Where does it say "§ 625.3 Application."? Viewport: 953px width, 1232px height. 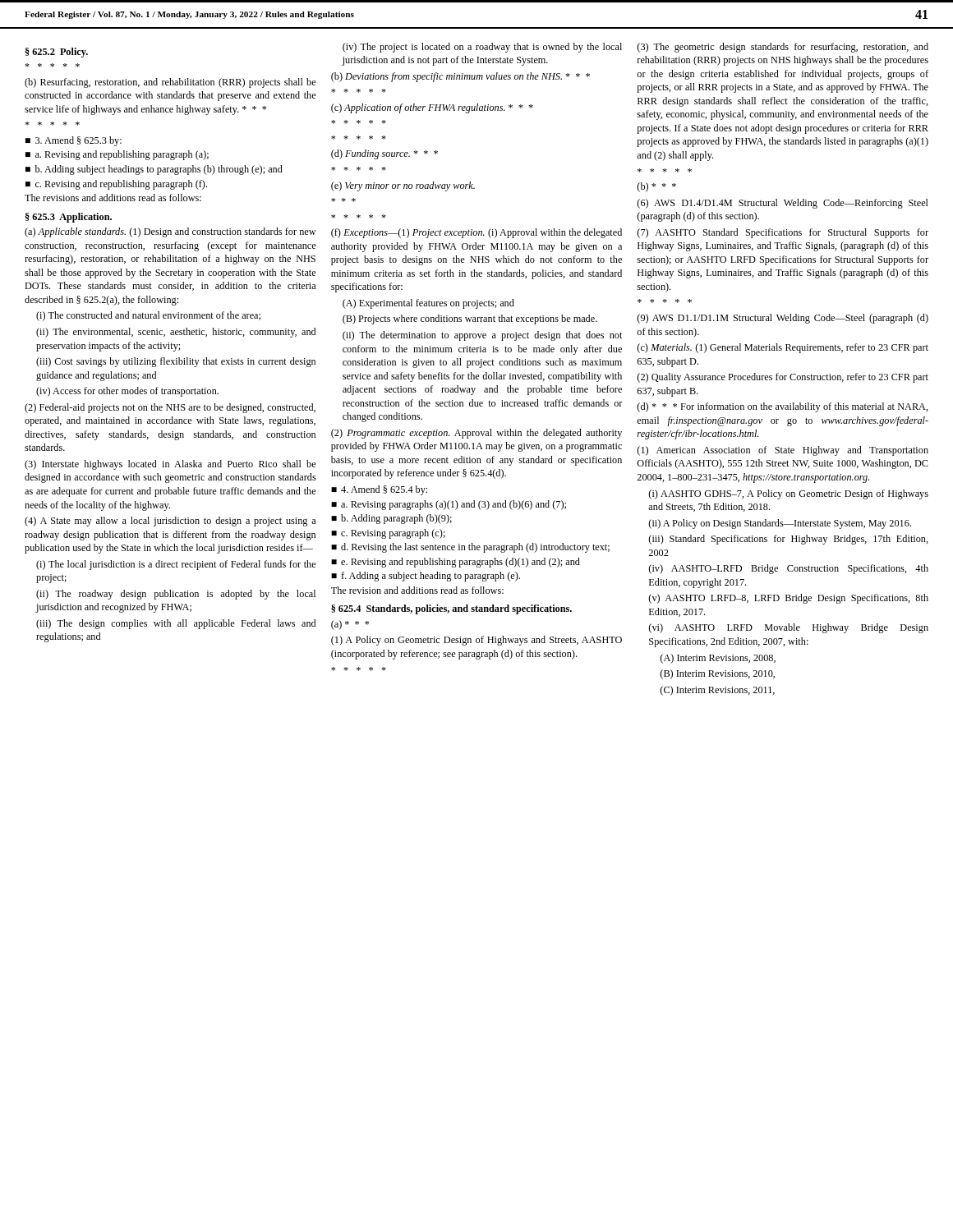click(68, 217)
